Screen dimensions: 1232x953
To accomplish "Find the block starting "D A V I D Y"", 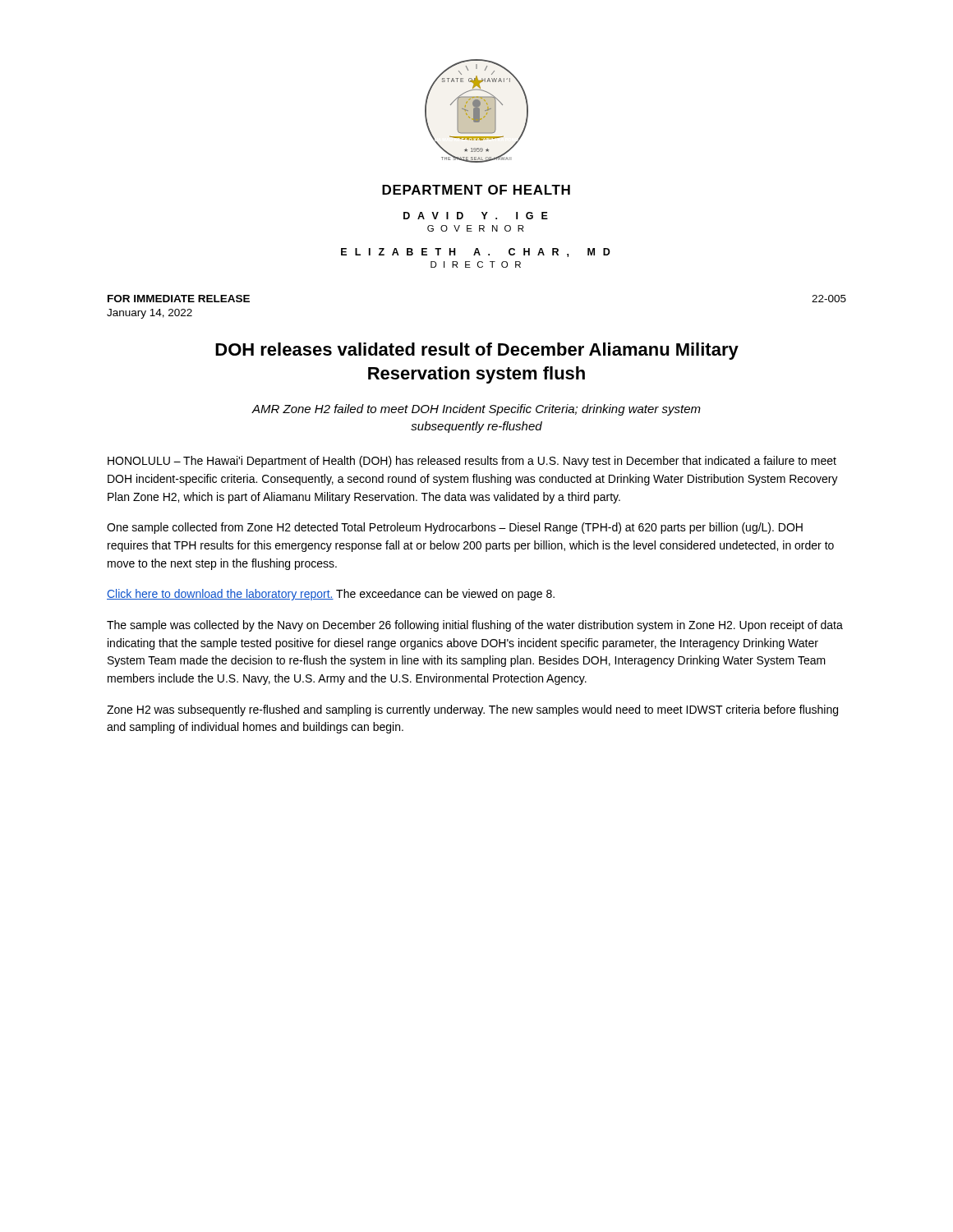I will (476, 222).
